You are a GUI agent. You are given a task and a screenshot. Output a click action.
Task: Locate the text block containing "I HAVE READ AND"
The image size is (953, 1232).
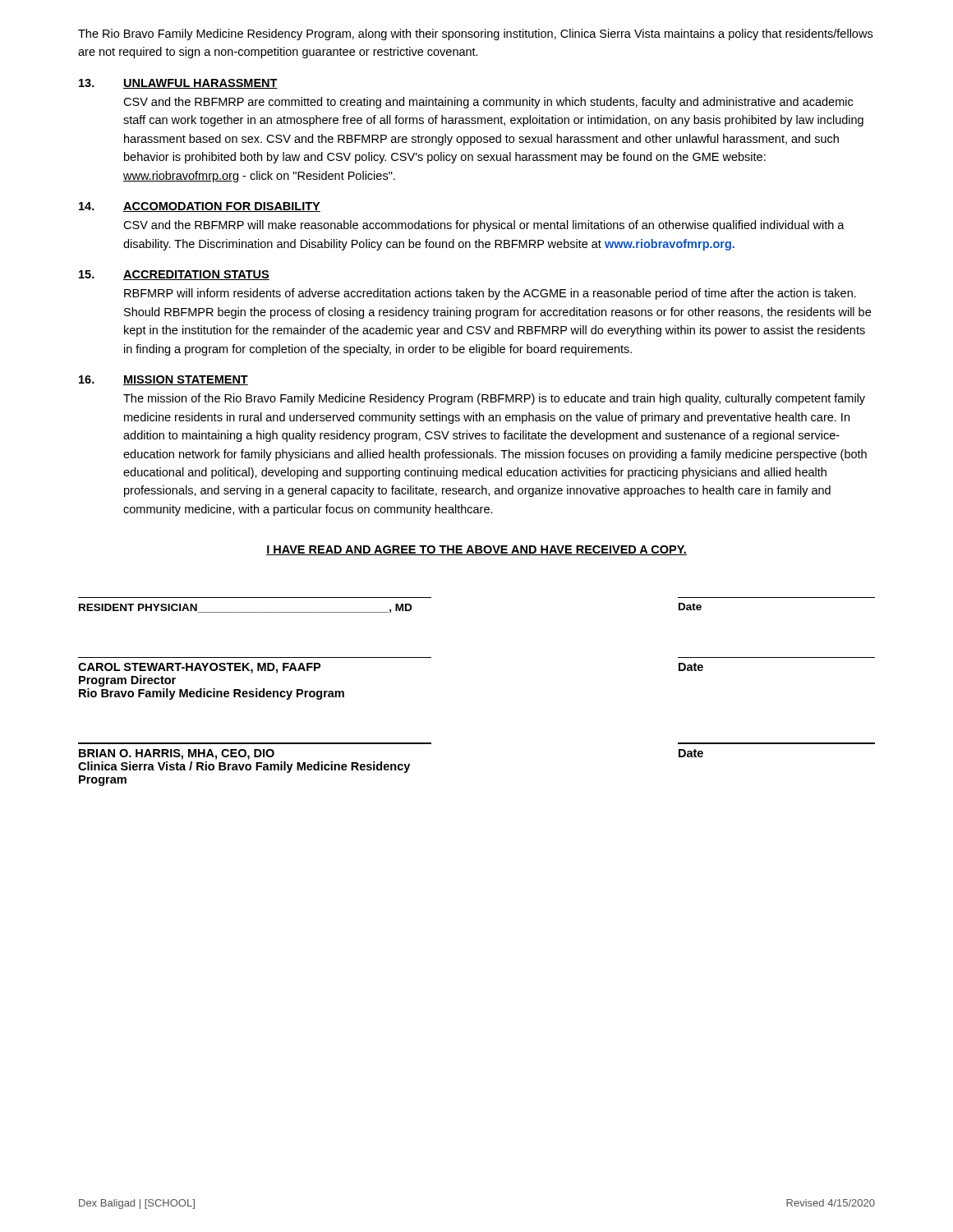pyautogui.click(x=476, y=550)
